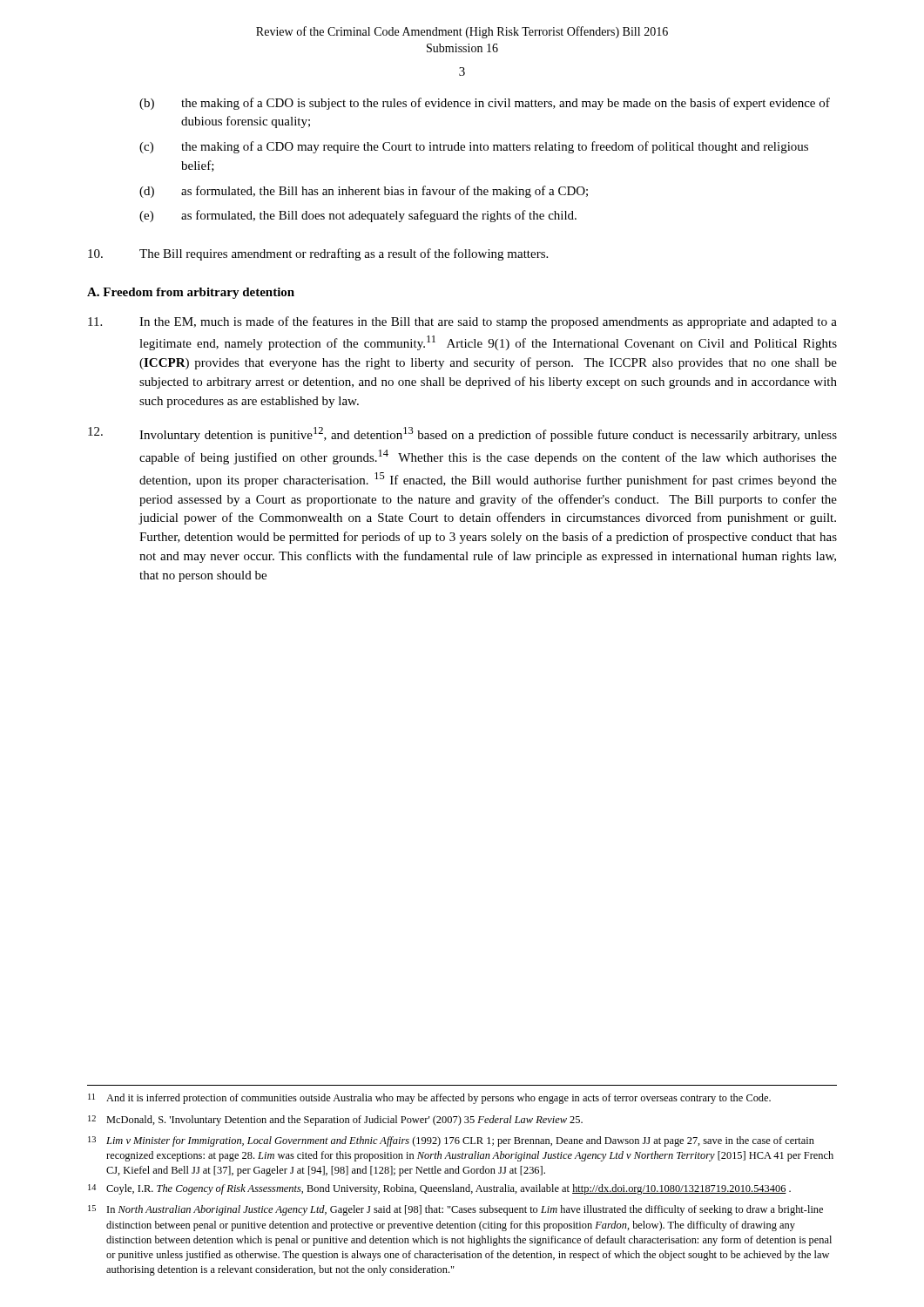This screenshot has width=924, height=1307.
Task: Click the passage that begins "In the EM, much is made of the"
Action: (x=462, y=362)
